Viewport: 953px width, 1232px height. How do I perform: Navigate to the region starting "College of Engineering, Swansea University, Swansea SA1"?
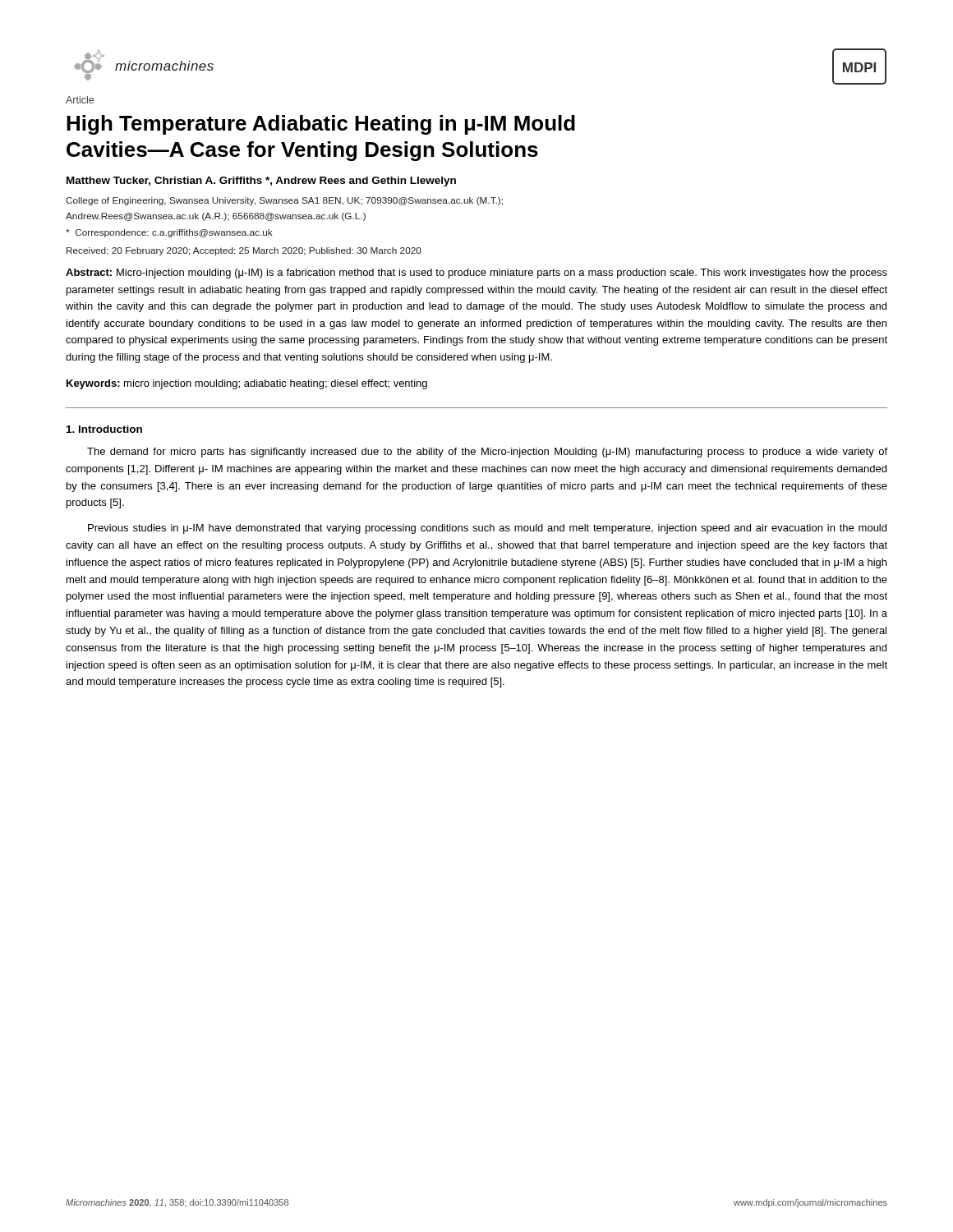tap(285, 208)
